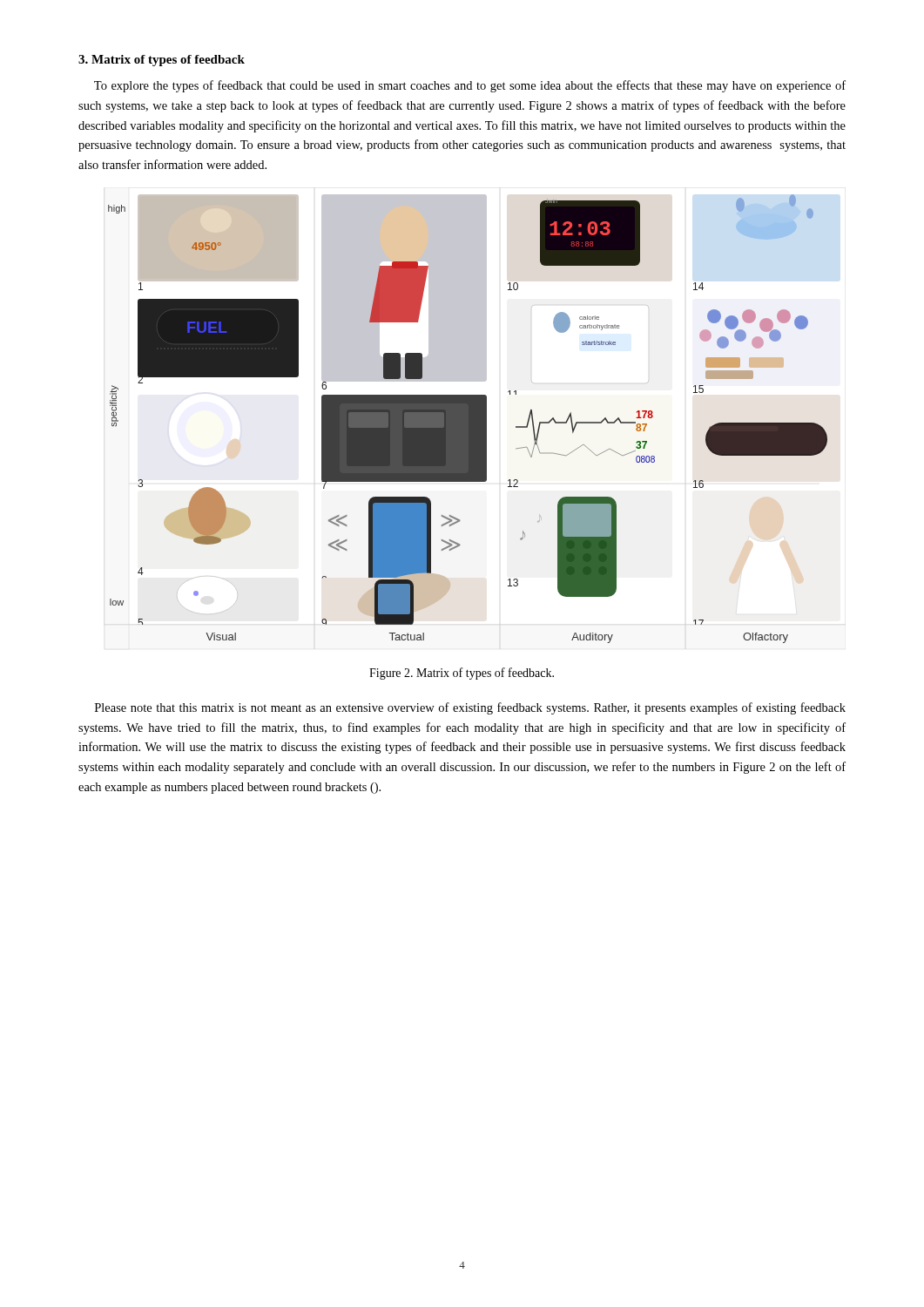Screen dimensions: 1307x924
Task: Click on the infographic
Action: click(462, 424)
